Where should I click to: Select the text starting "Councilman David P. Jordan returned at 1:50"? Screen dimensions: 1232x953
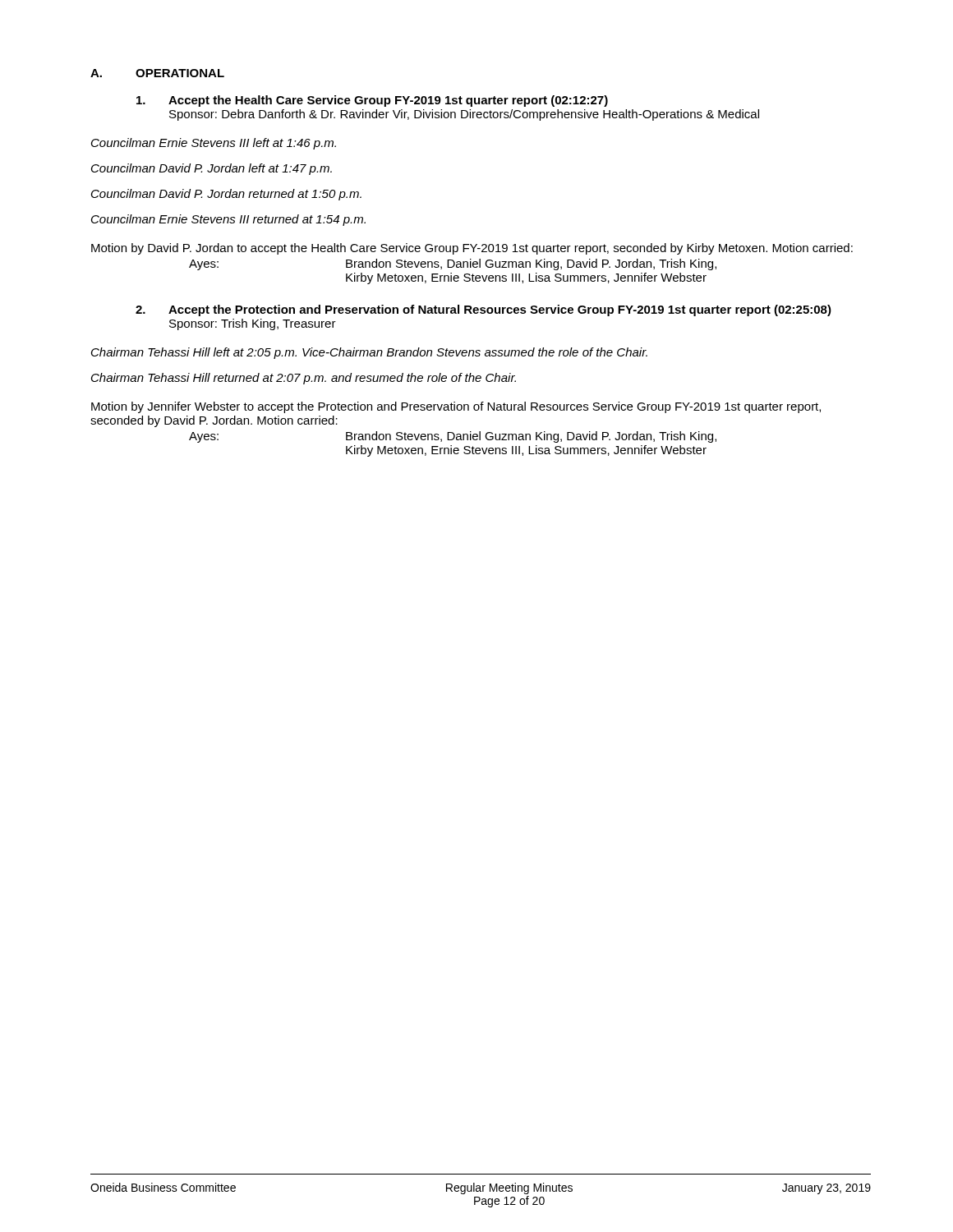[227, 193]
